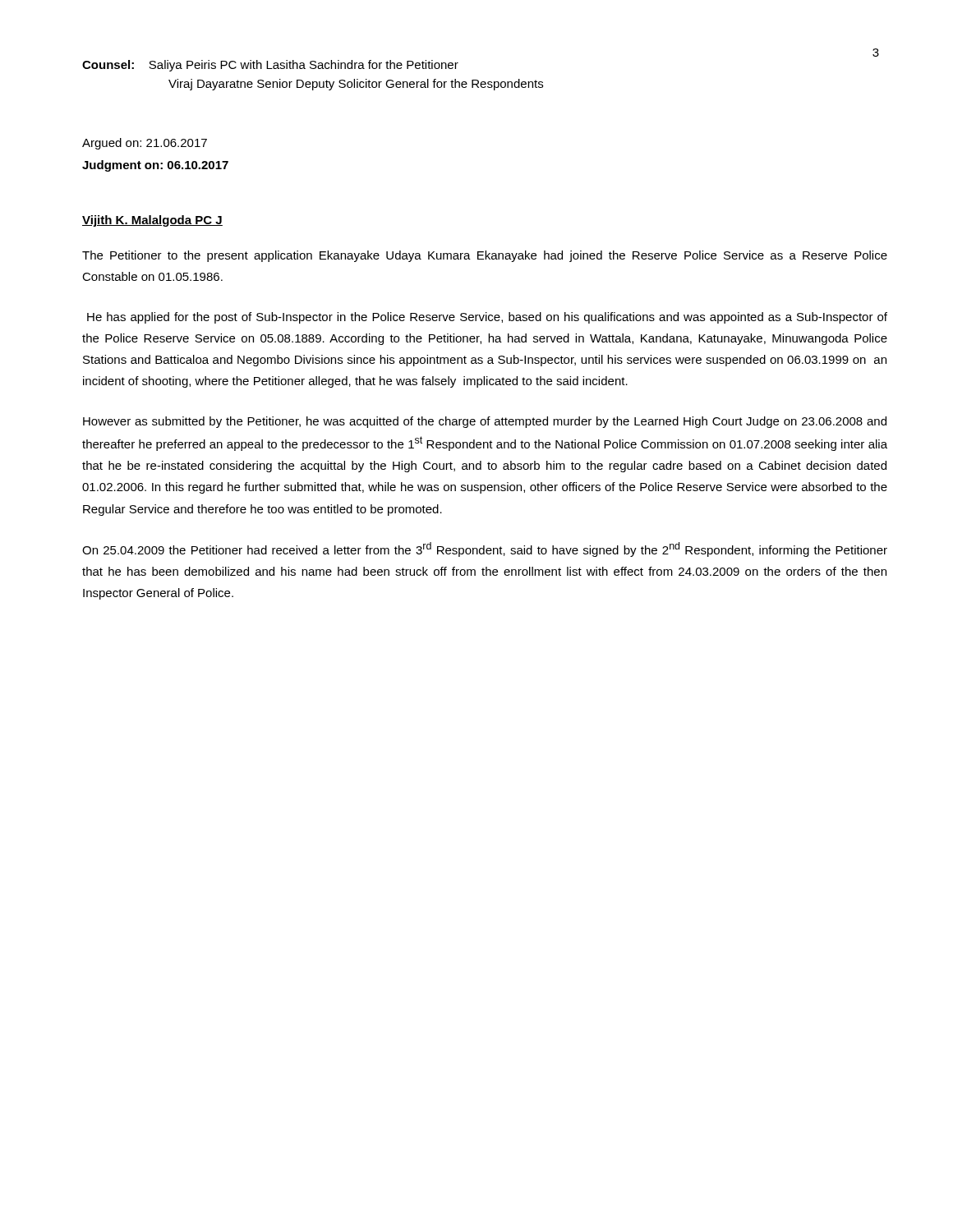
Task: Locate the text "Argued on: 21.06.2017"
Action: click(145, 142)
